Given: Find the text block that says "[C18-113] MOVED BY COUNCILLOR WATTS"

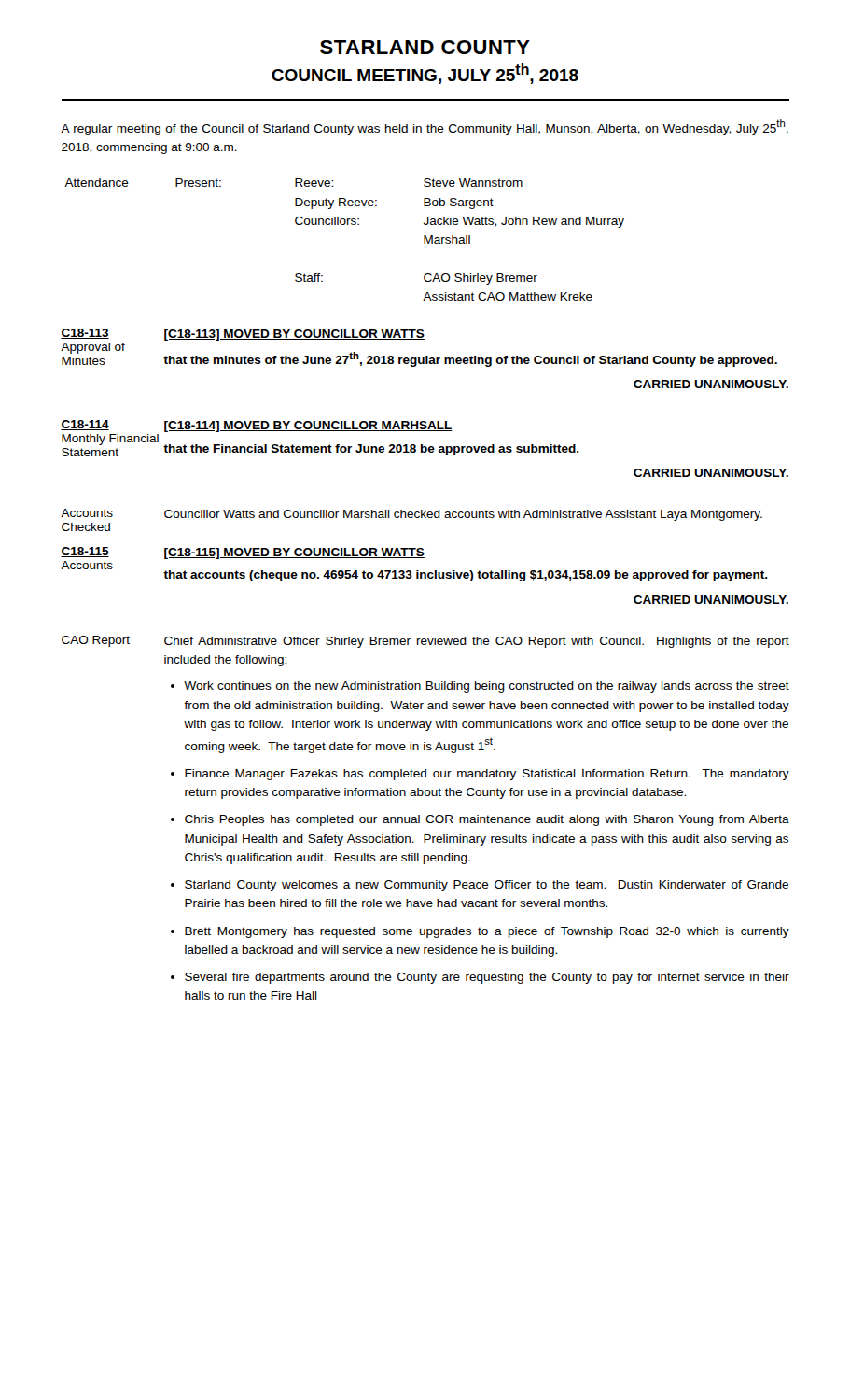Looking at the screenshot, I should (x=476, y=360).
